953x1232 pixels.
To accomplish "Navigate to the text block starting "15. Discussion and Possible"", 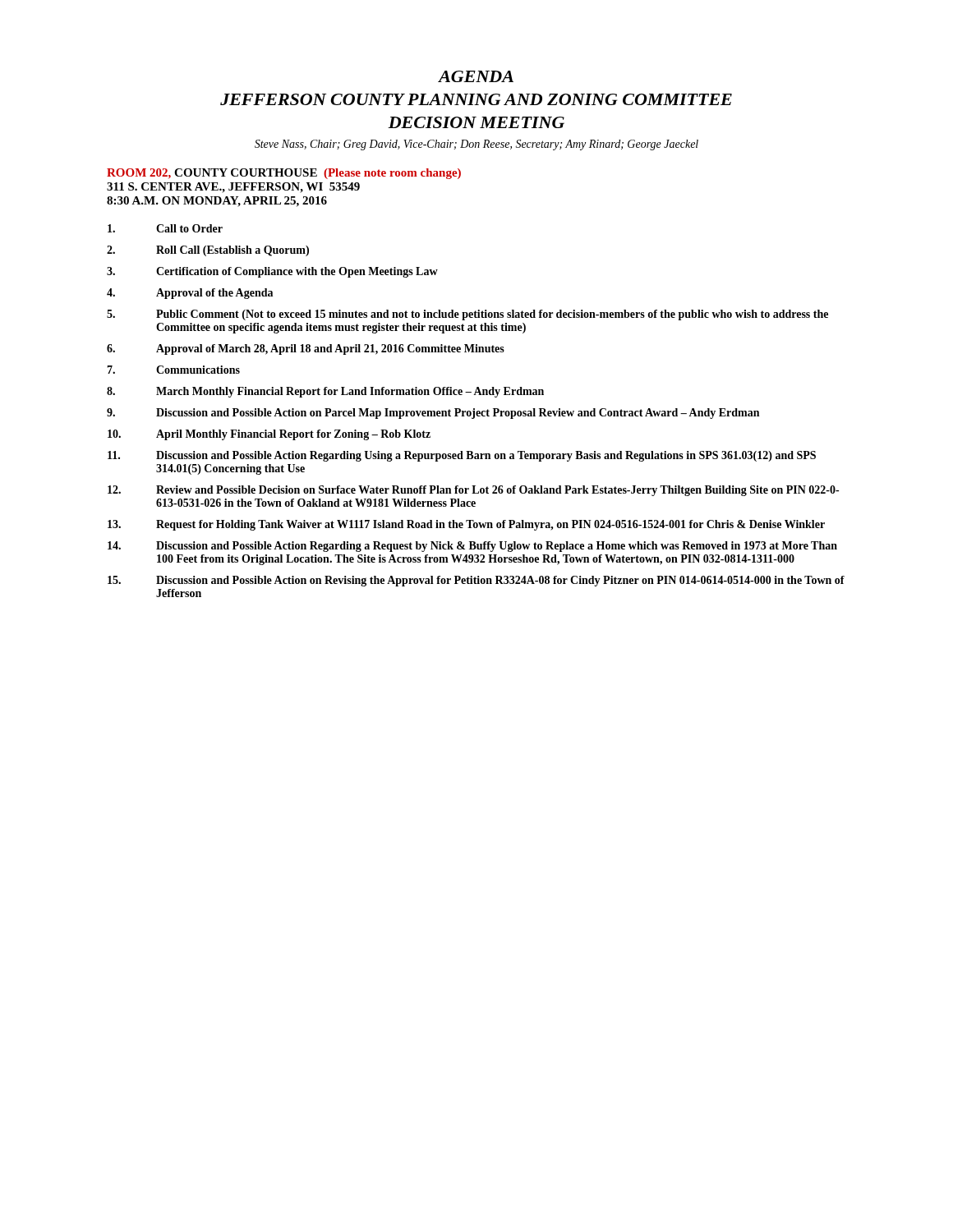I will tap(476, 587).
